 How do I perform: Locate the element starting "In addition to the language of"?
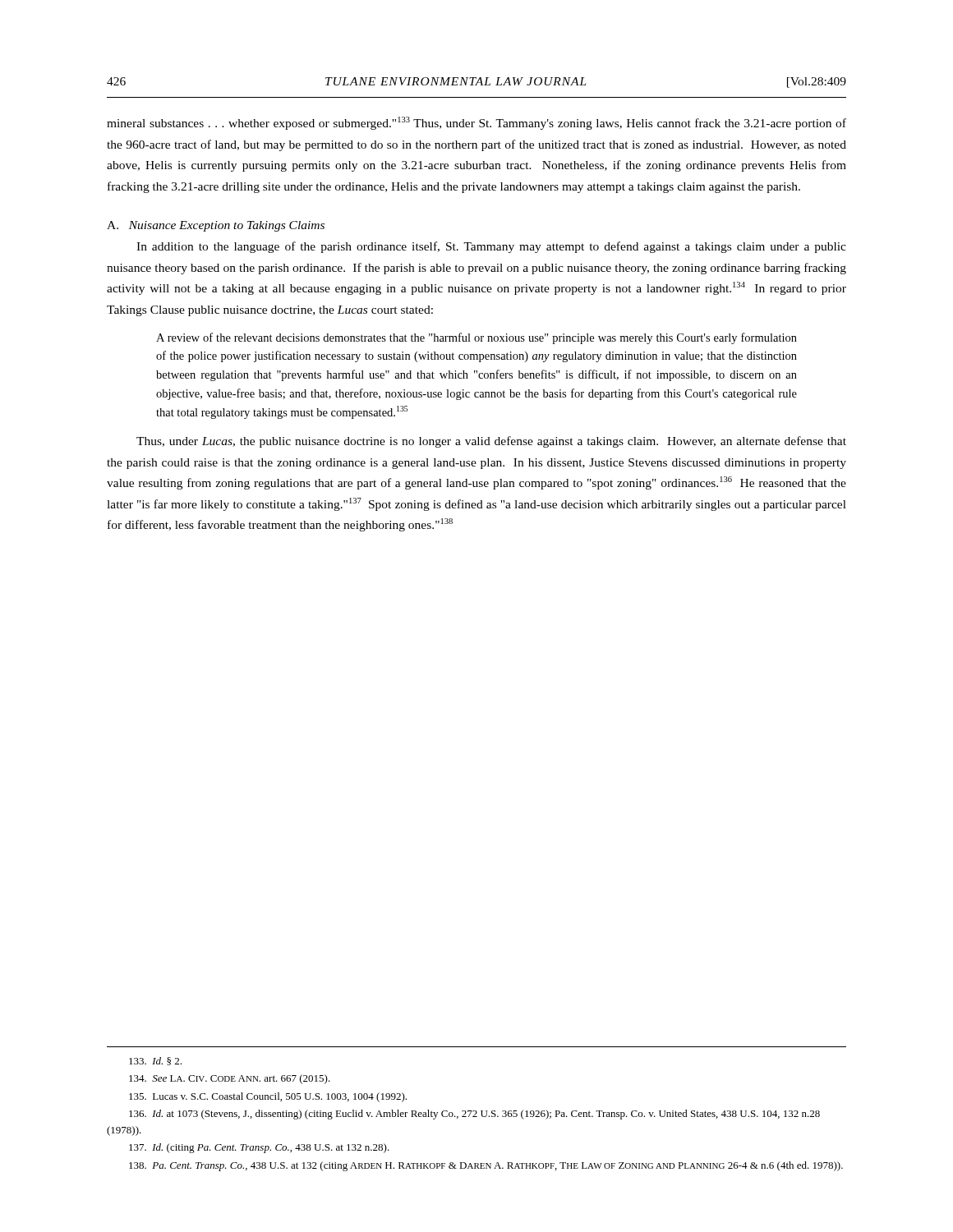[476, 278]
